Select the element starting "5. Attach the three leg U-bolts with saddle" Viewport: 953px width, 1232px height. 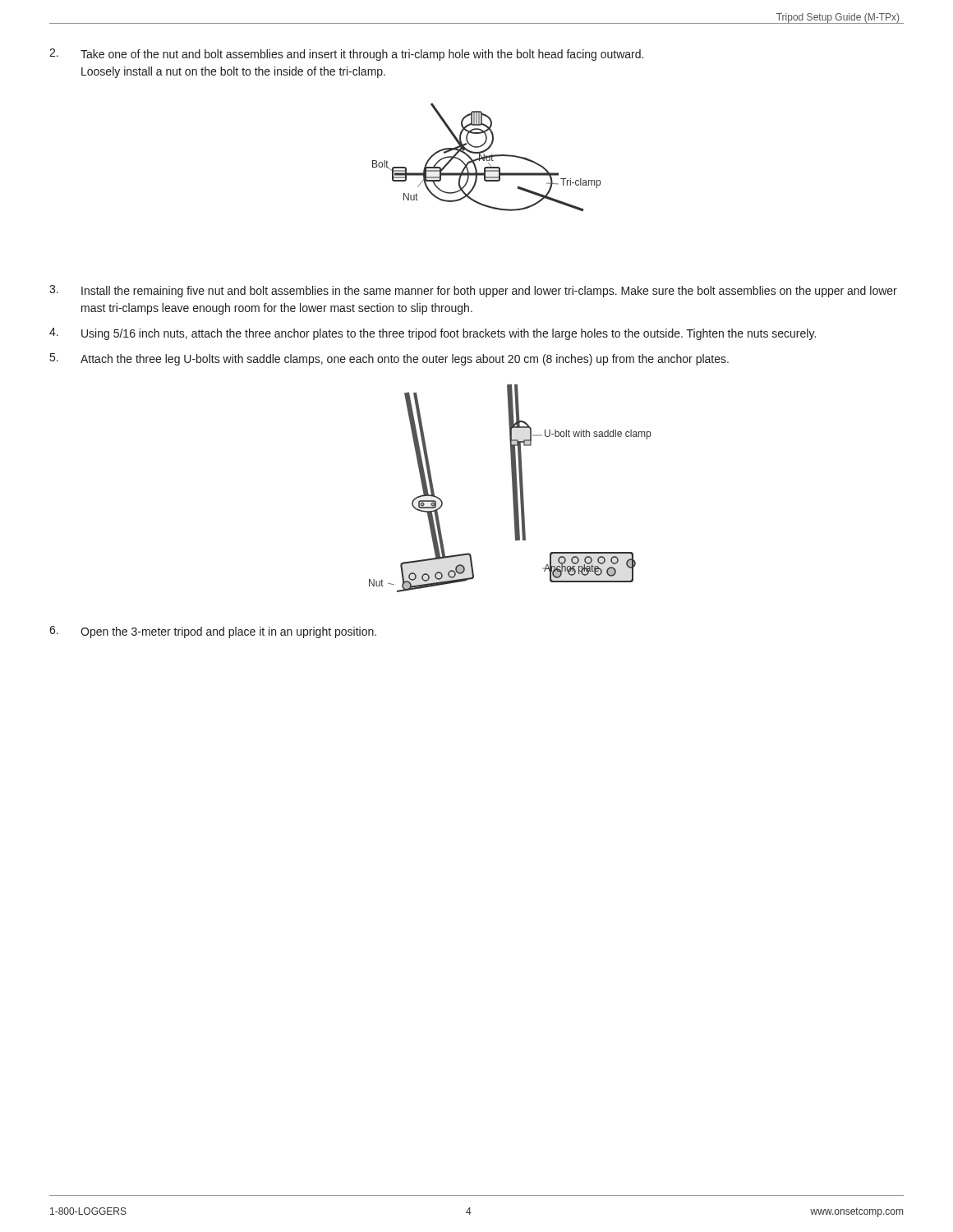389,359
